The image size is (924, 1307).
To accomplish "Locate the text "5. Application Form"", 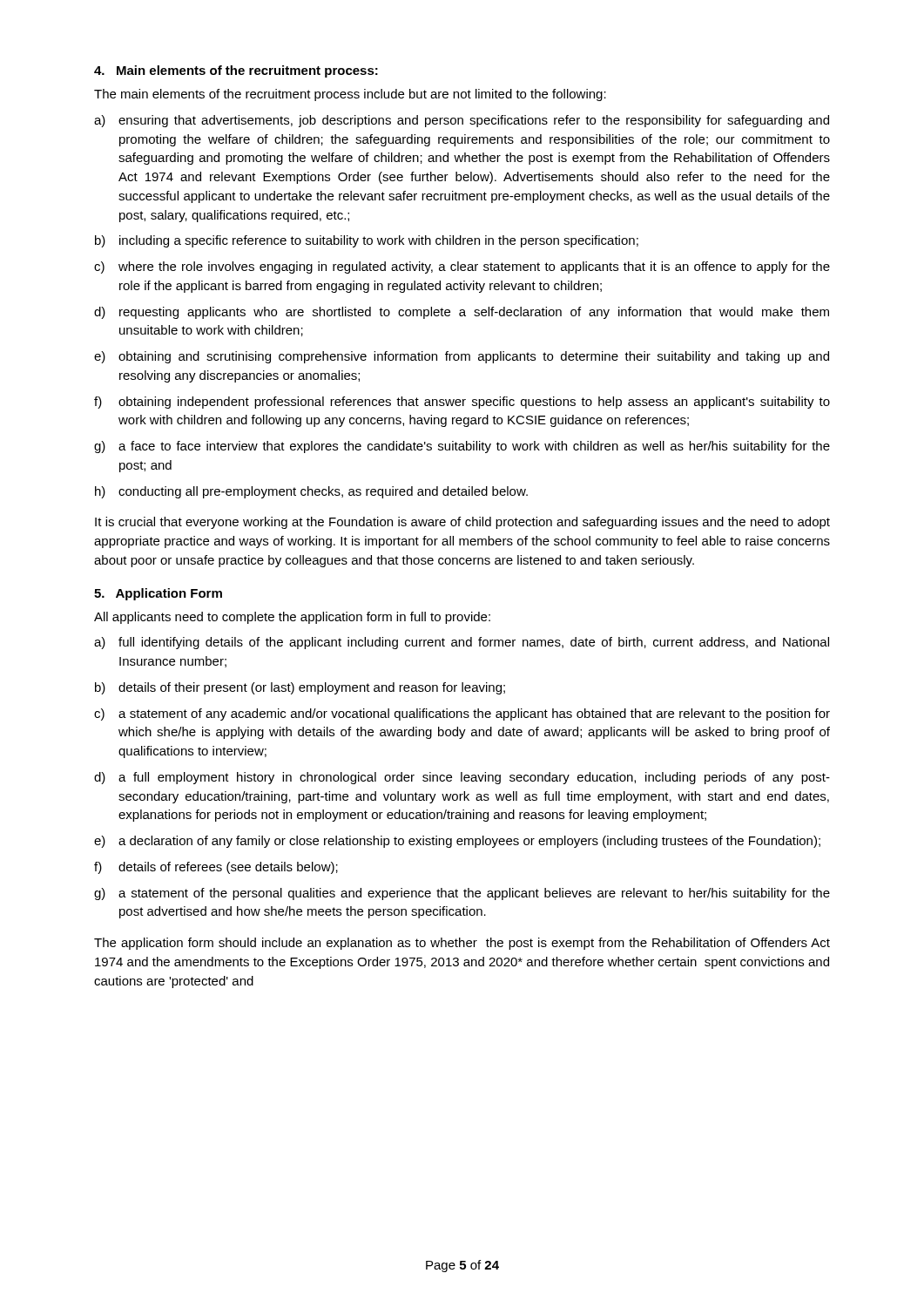I will (x=158, y=593).
